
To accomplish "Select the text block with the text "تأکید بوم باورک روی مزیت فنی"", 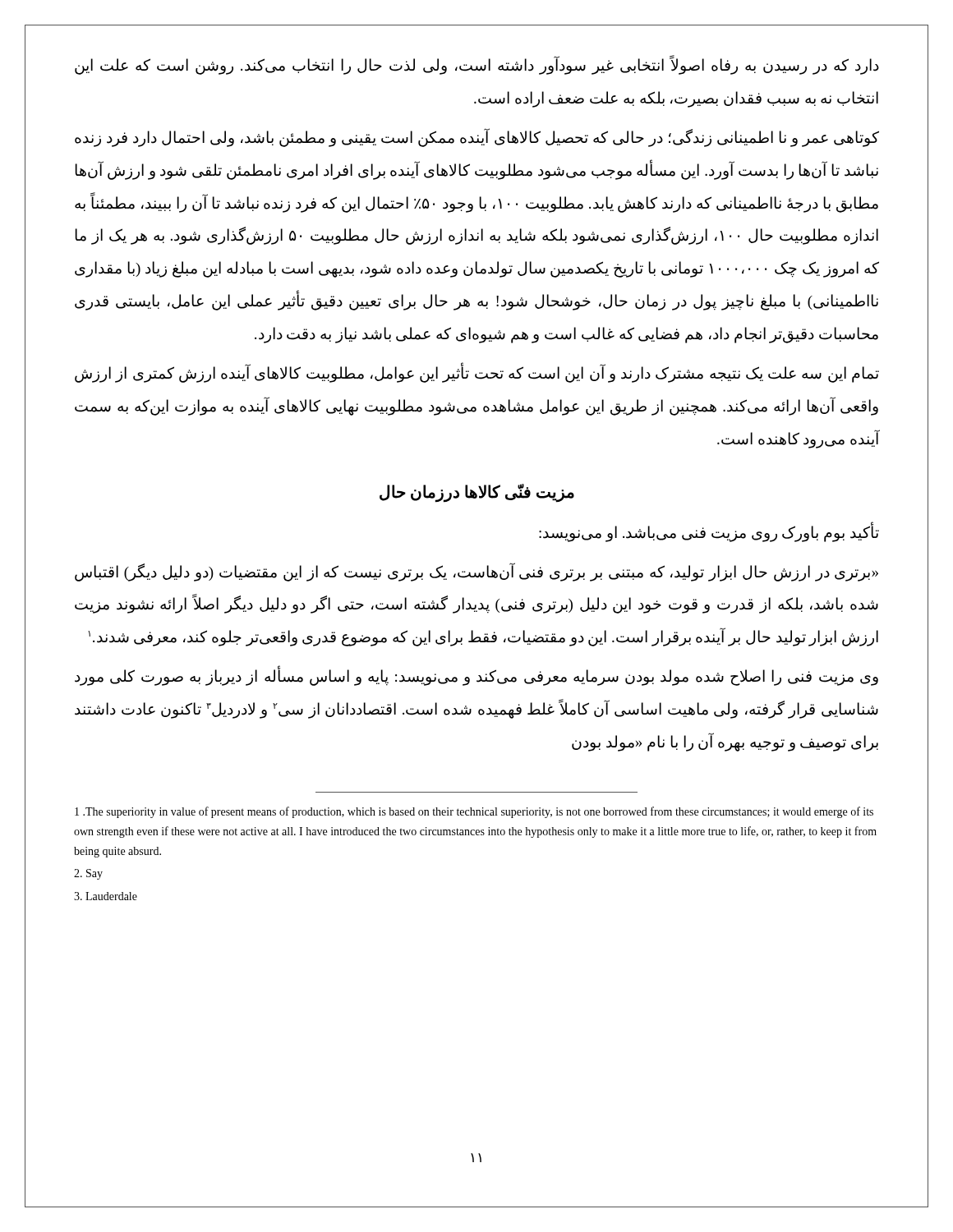I will 709,532.
